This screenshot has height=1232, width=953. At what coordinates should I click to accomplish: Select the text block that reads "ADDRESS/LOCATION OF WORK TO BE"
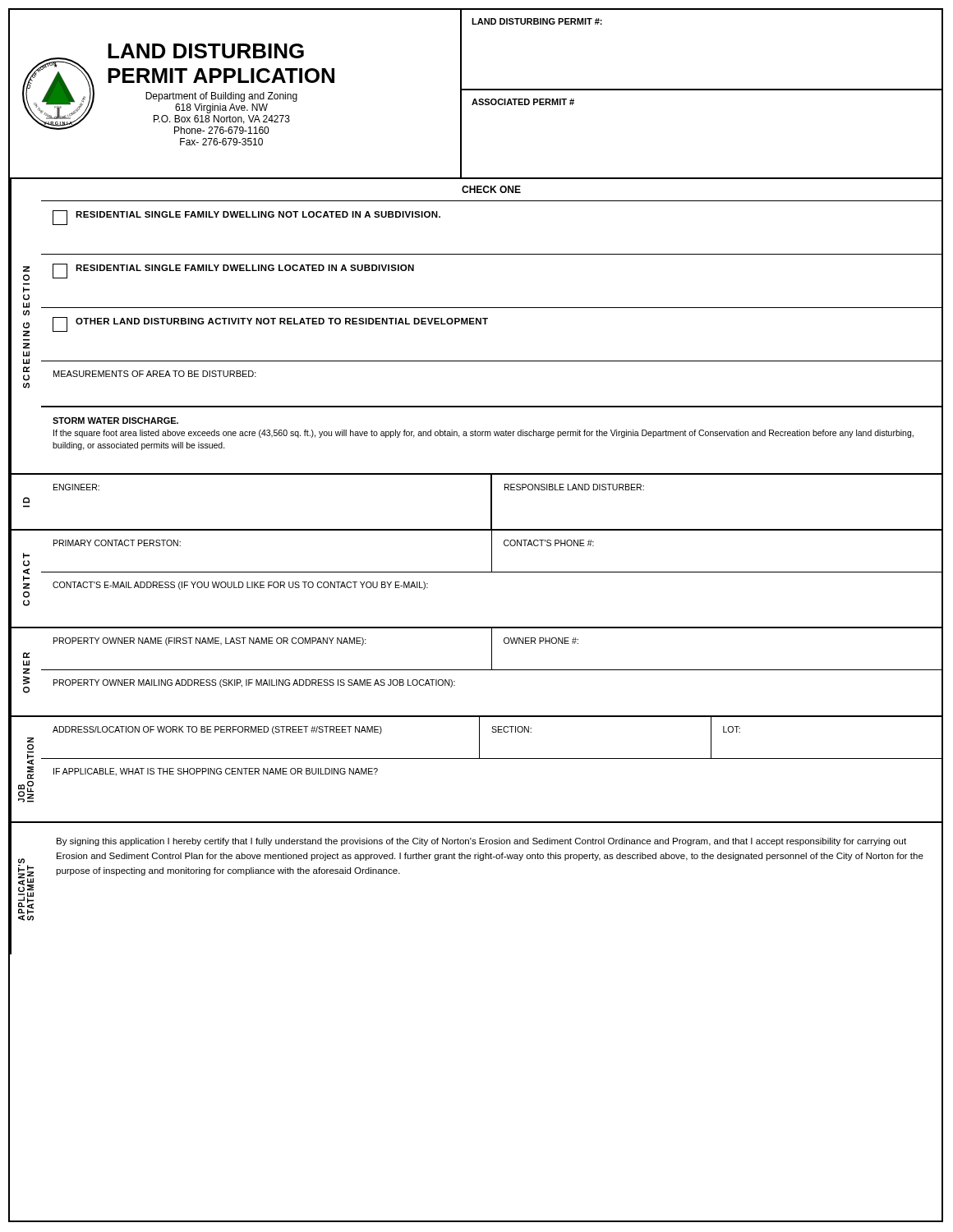pos(217,729)
